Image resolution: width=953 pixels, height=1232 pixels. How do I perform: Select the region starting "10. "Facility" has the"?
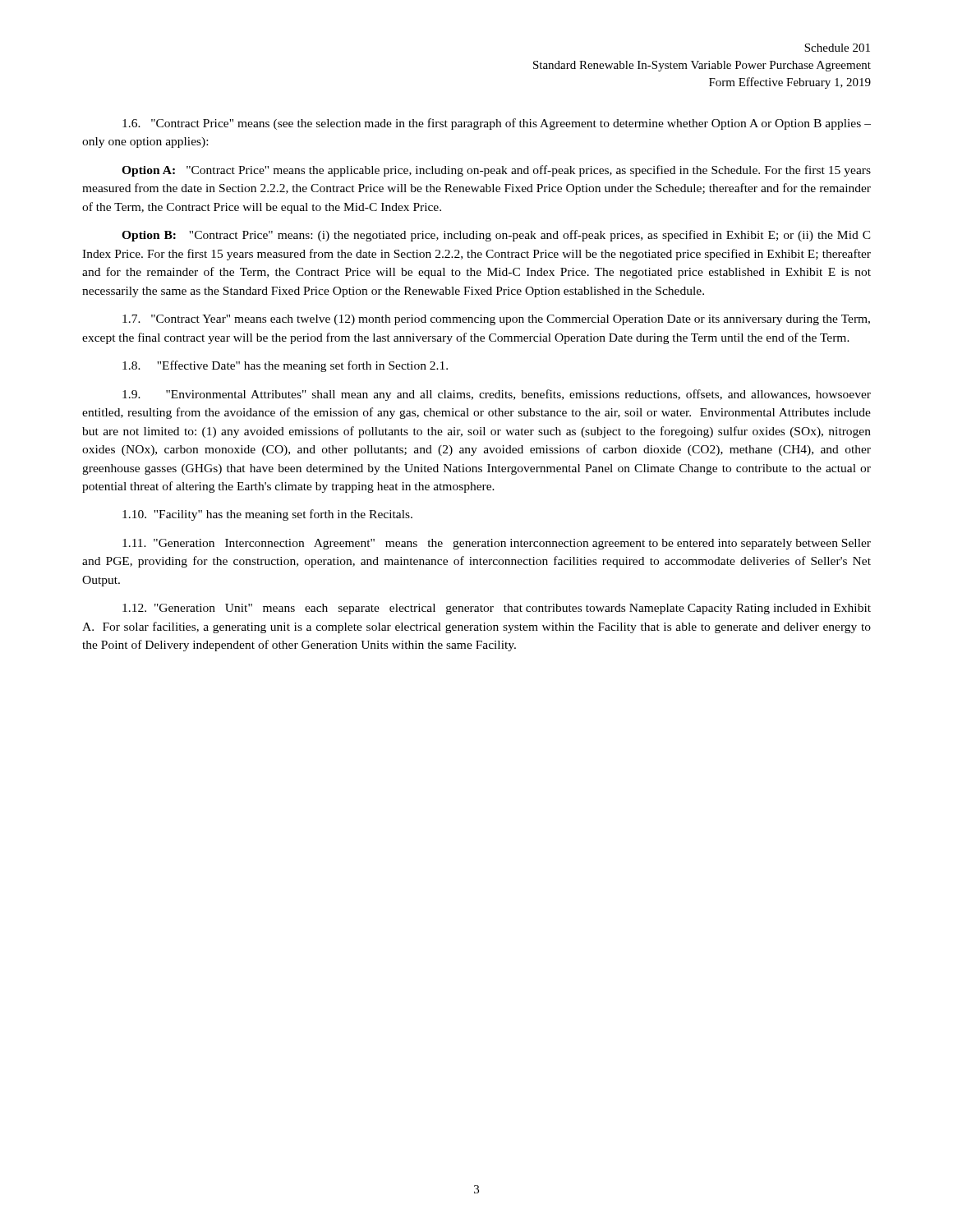267,514
